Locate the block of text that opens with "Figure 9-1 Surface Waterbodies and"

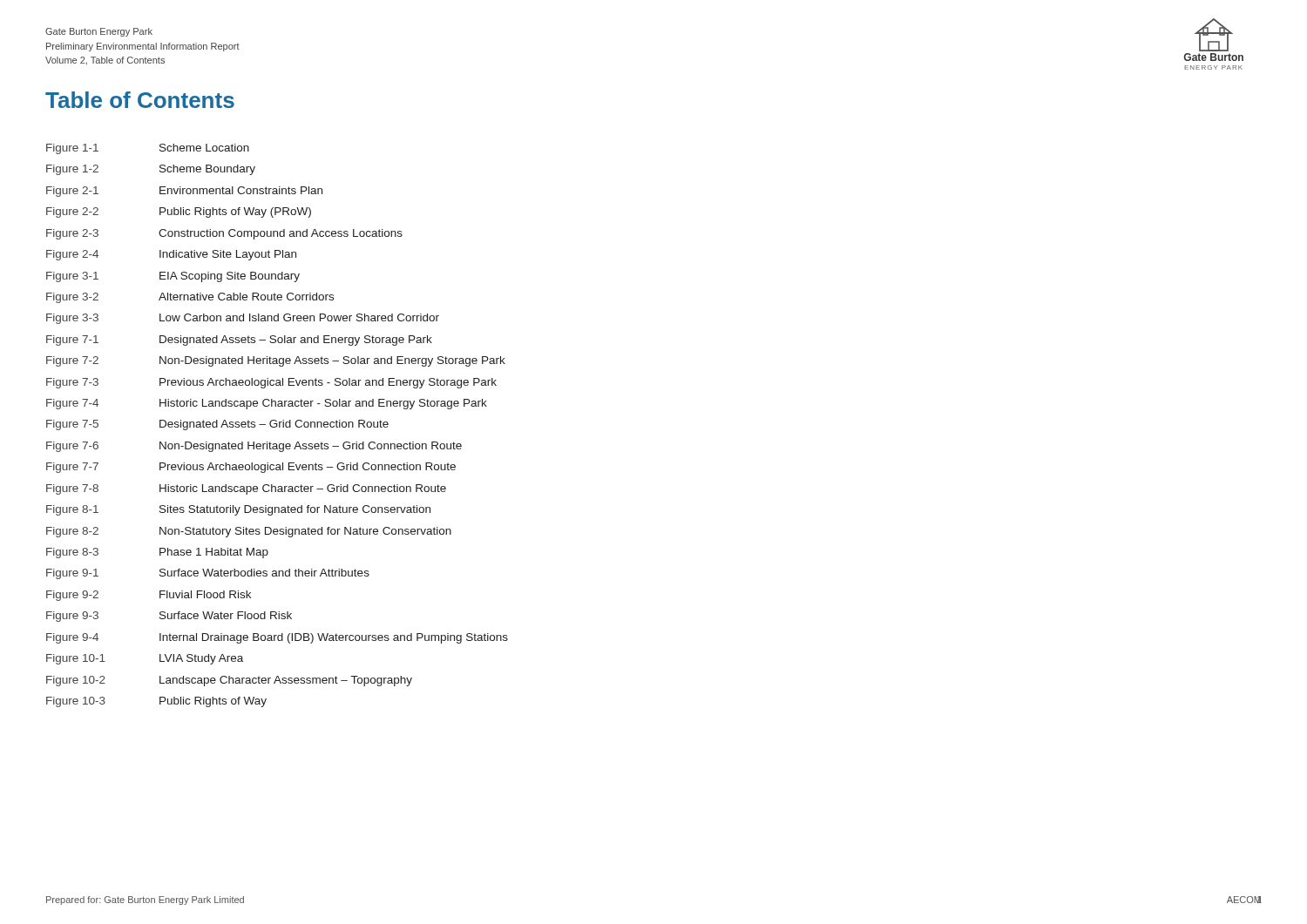[208, 574]
